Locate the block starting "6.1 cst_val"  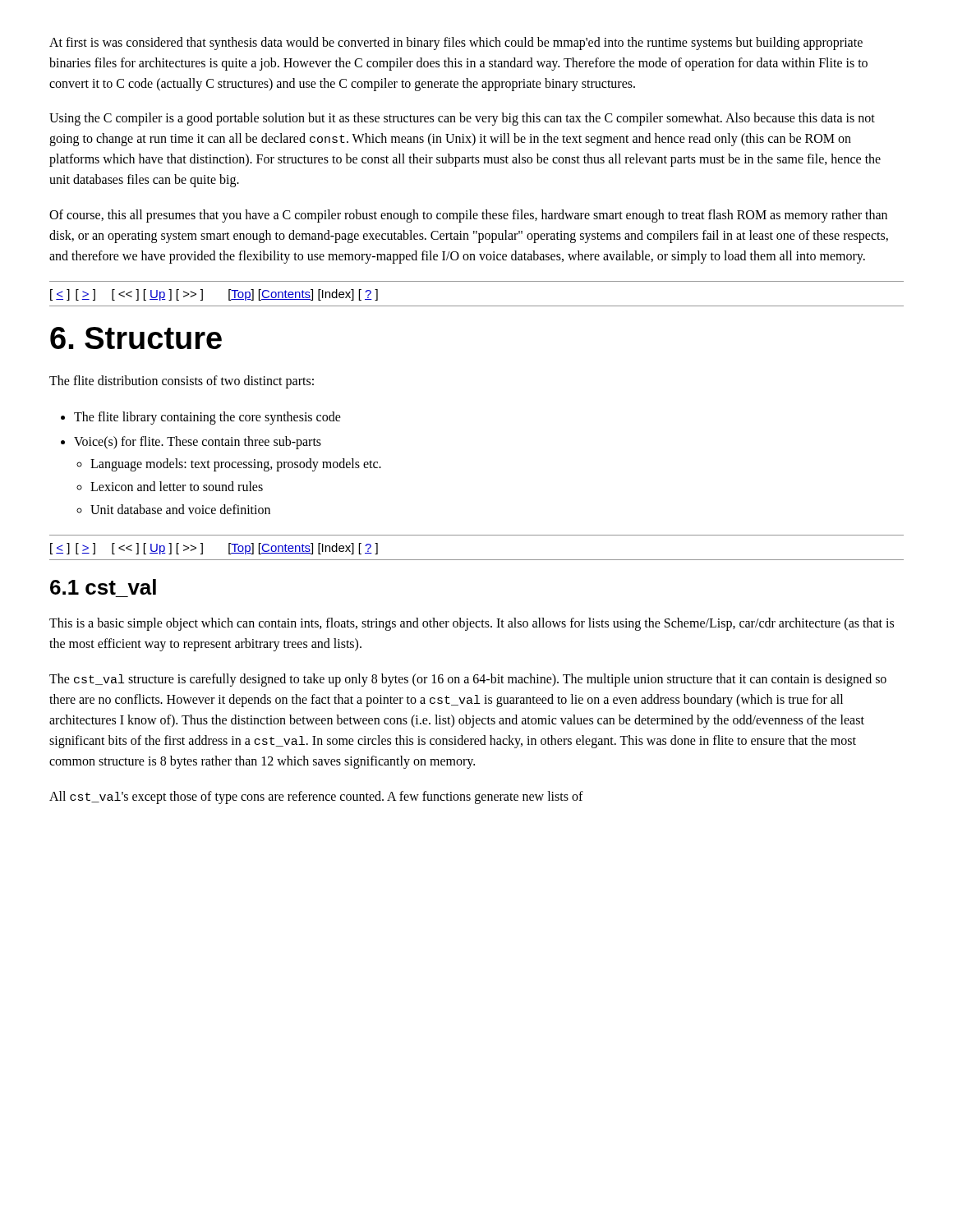click(103, 587)
